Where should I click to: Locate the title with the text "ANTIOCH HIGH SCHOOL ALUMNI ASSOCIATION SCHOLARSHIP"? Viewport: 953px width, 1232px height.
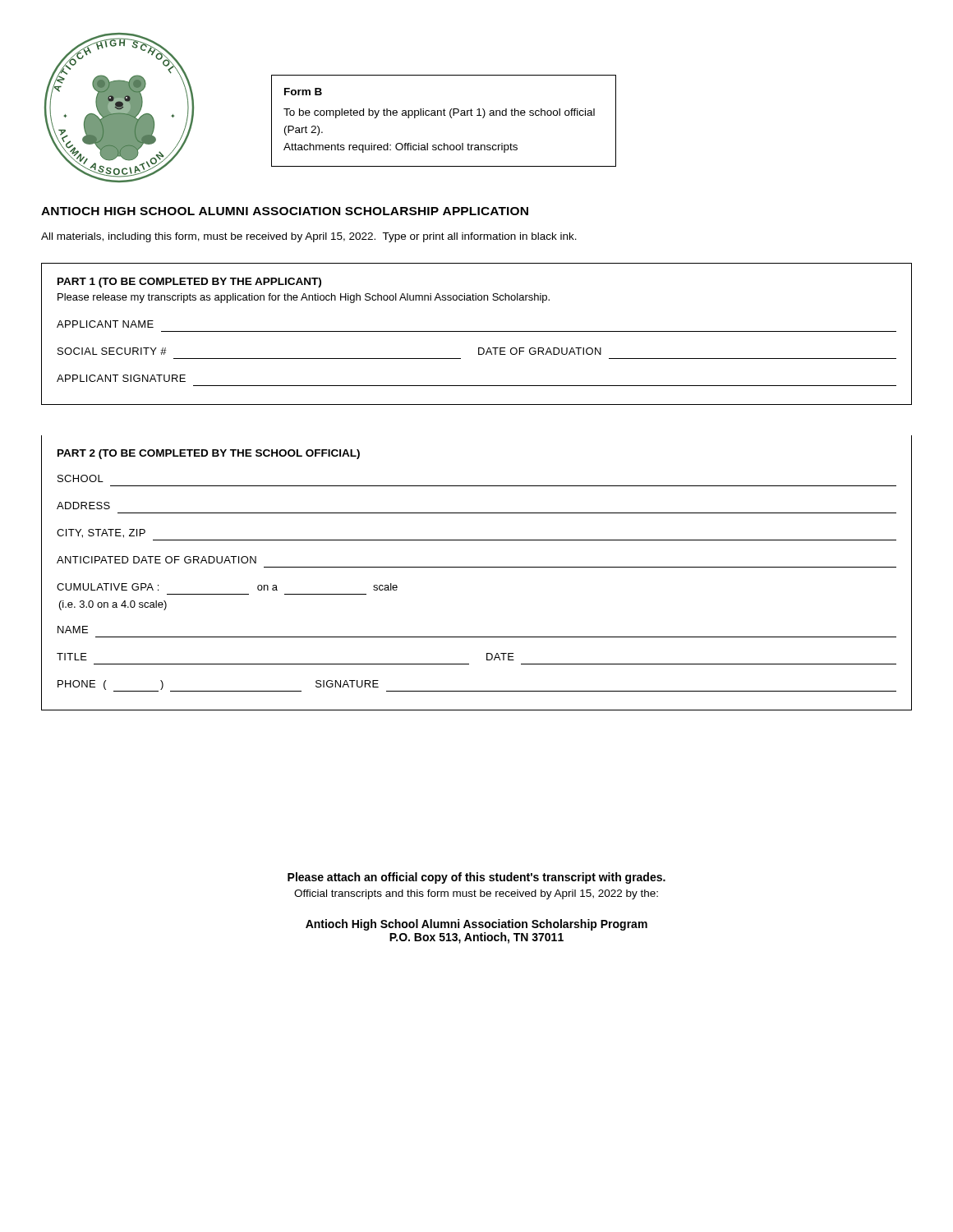coord(476,211)
